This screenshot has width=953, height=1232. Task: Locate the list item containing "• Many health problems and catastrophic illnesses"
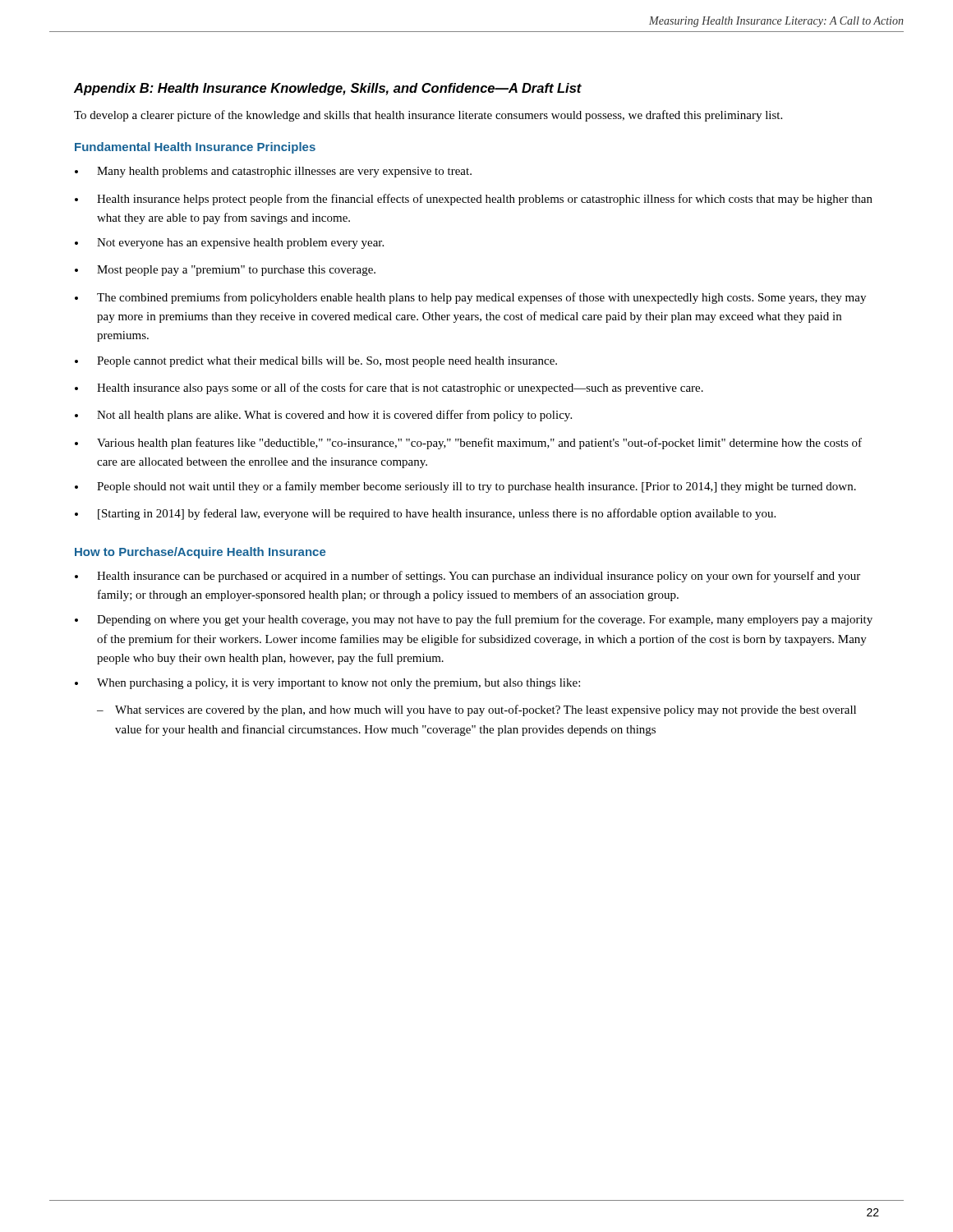coord(476,173)
